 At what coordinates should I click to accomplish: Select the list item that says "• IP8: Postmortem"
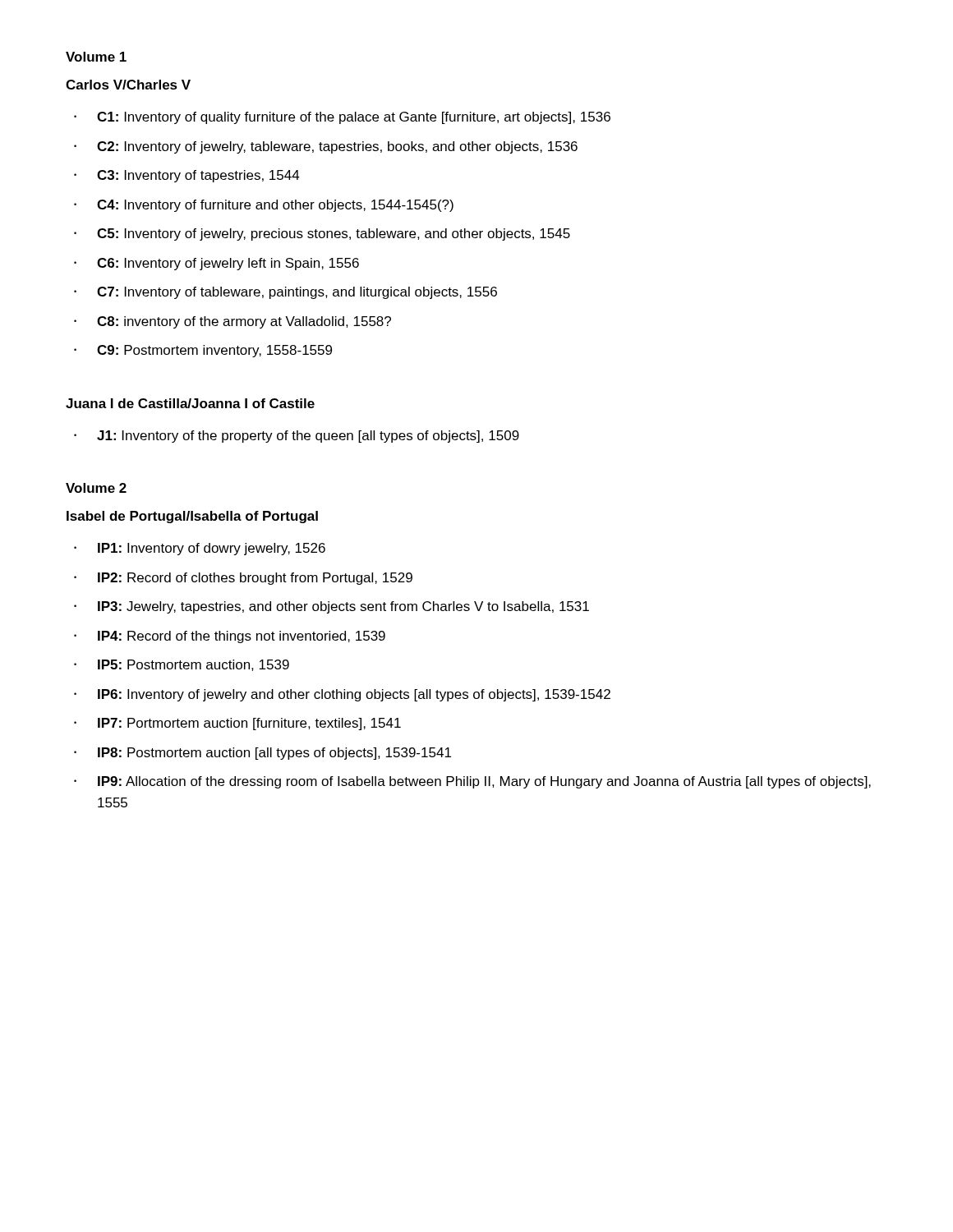[262, 754]
